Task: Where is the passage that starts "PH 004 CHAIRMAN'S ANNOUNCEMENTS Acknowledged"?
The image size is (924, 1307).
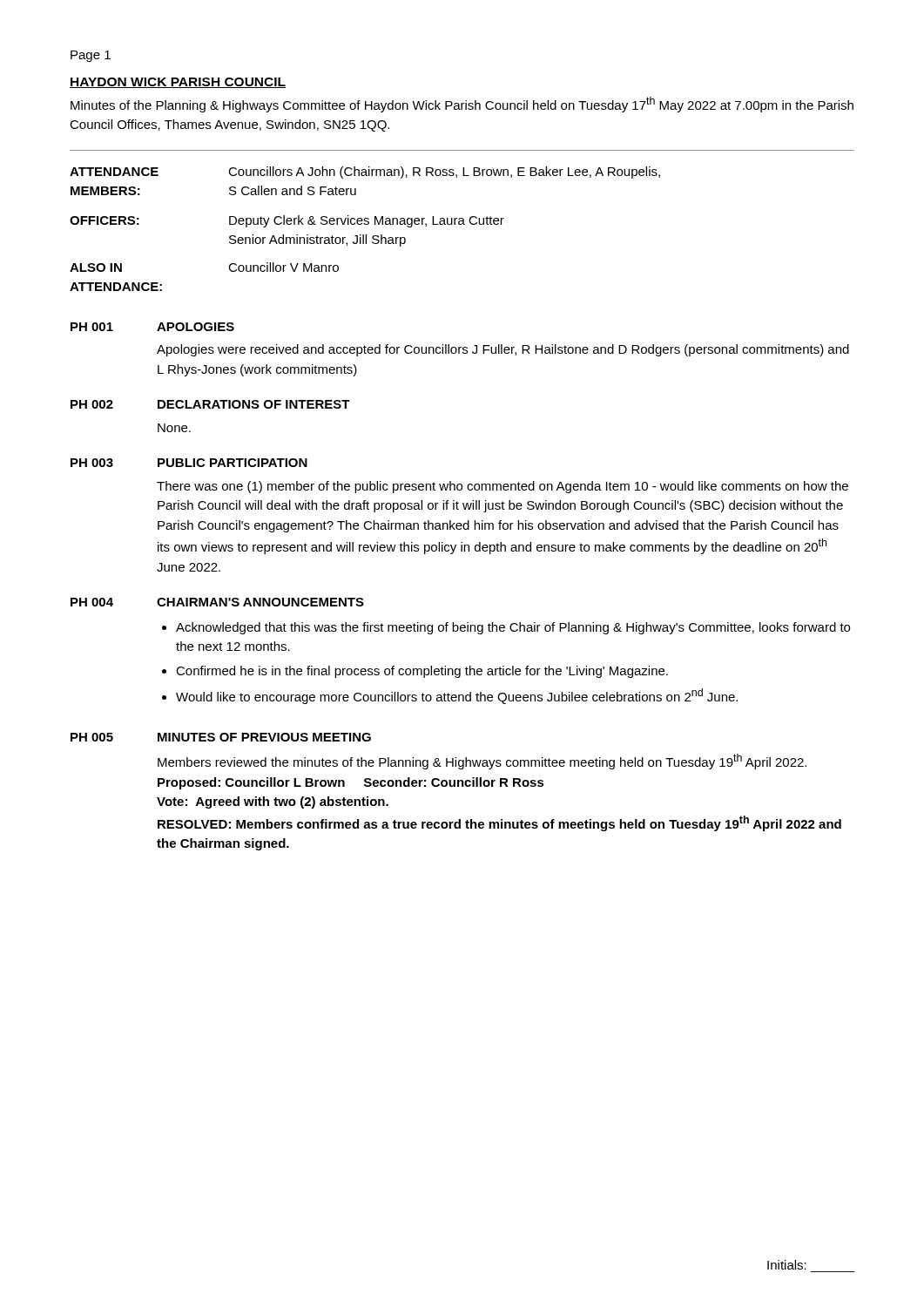Action: click(x=217, y=602)
